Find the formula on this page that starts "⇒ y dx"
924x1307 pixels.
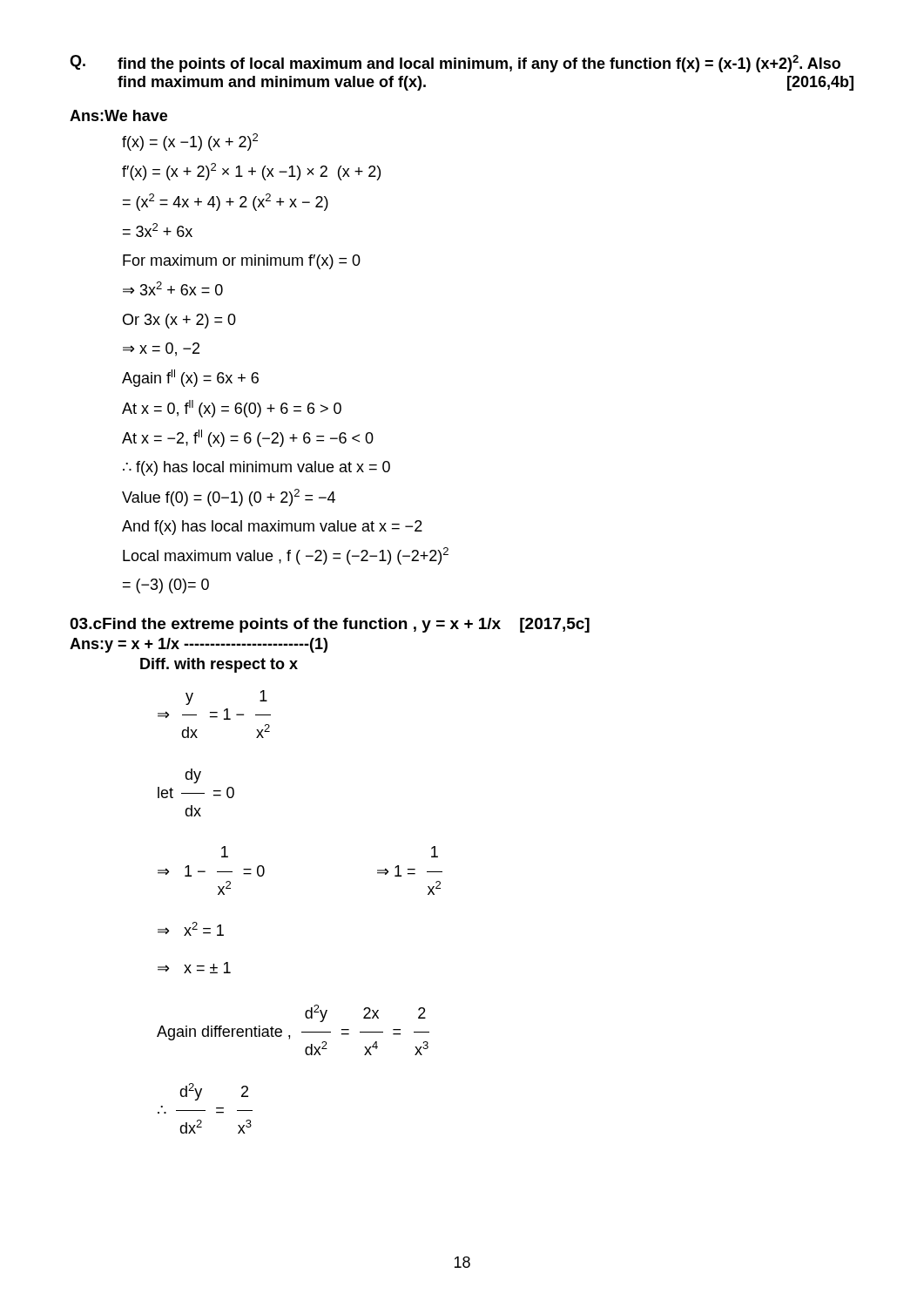pos(189,698)
